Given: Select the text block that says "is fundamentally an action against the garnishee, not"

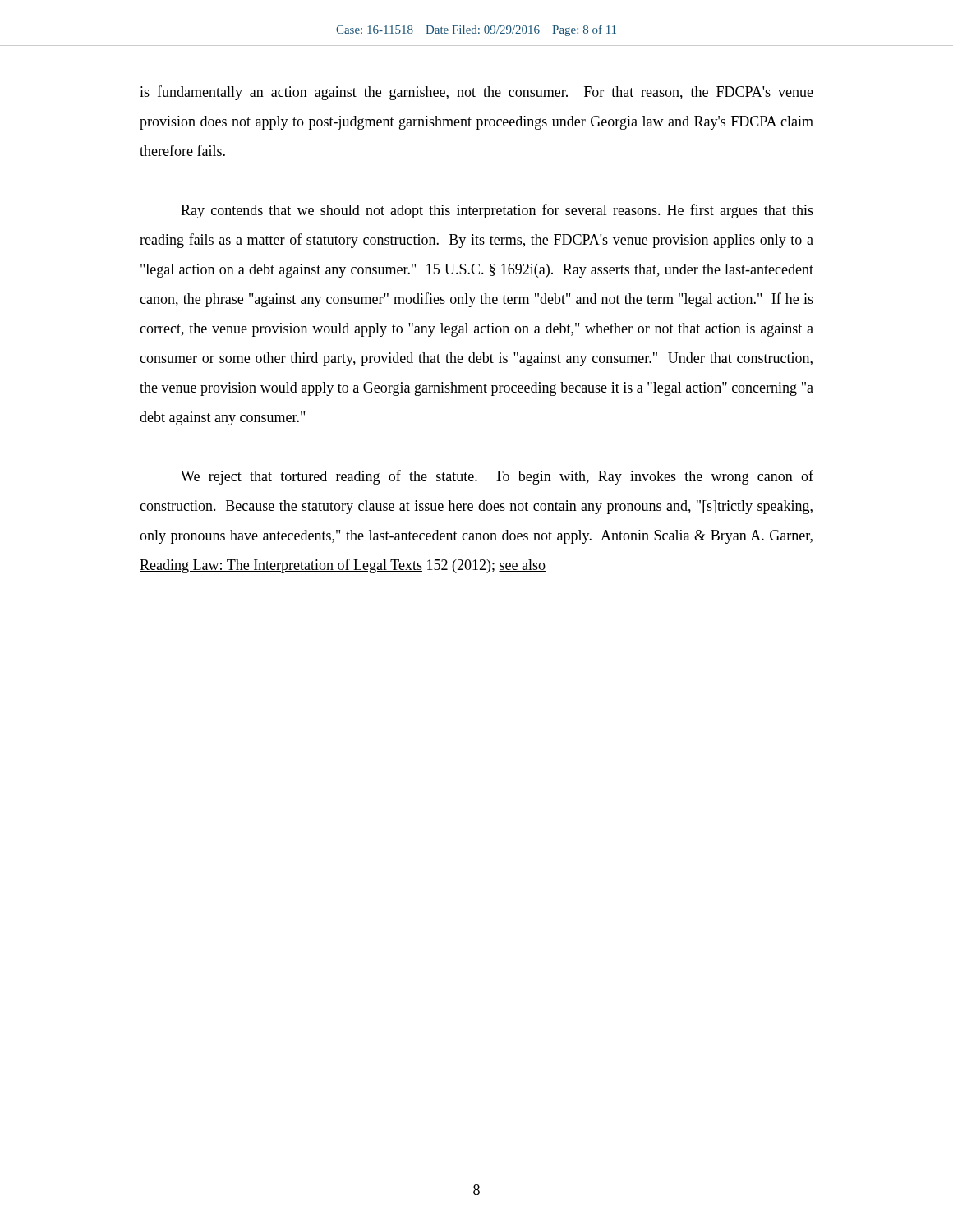Looking at the screenshot, I should tap(476, 122).
